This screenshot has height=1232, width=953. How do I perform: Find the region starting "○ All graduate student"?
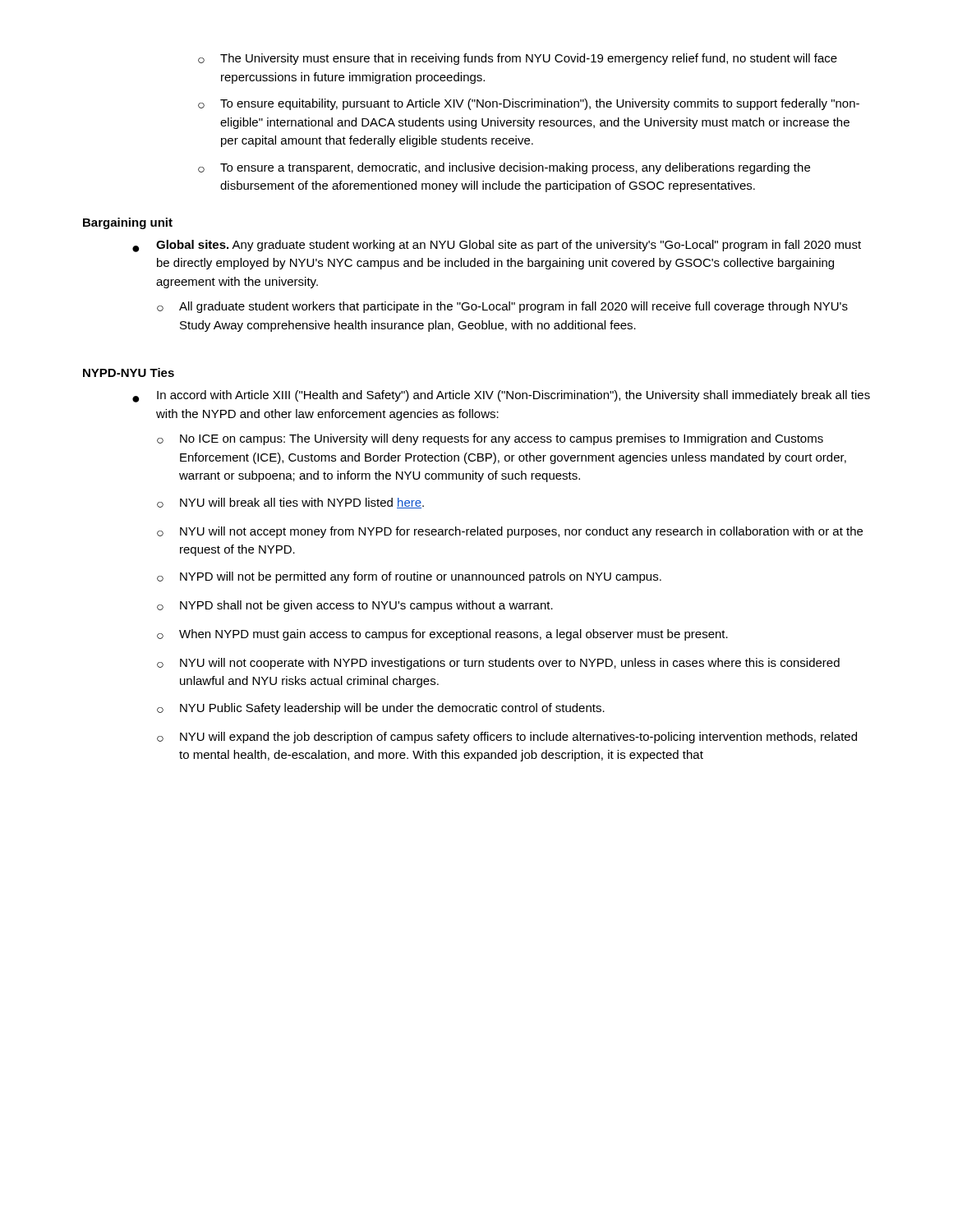pos(513,316)
